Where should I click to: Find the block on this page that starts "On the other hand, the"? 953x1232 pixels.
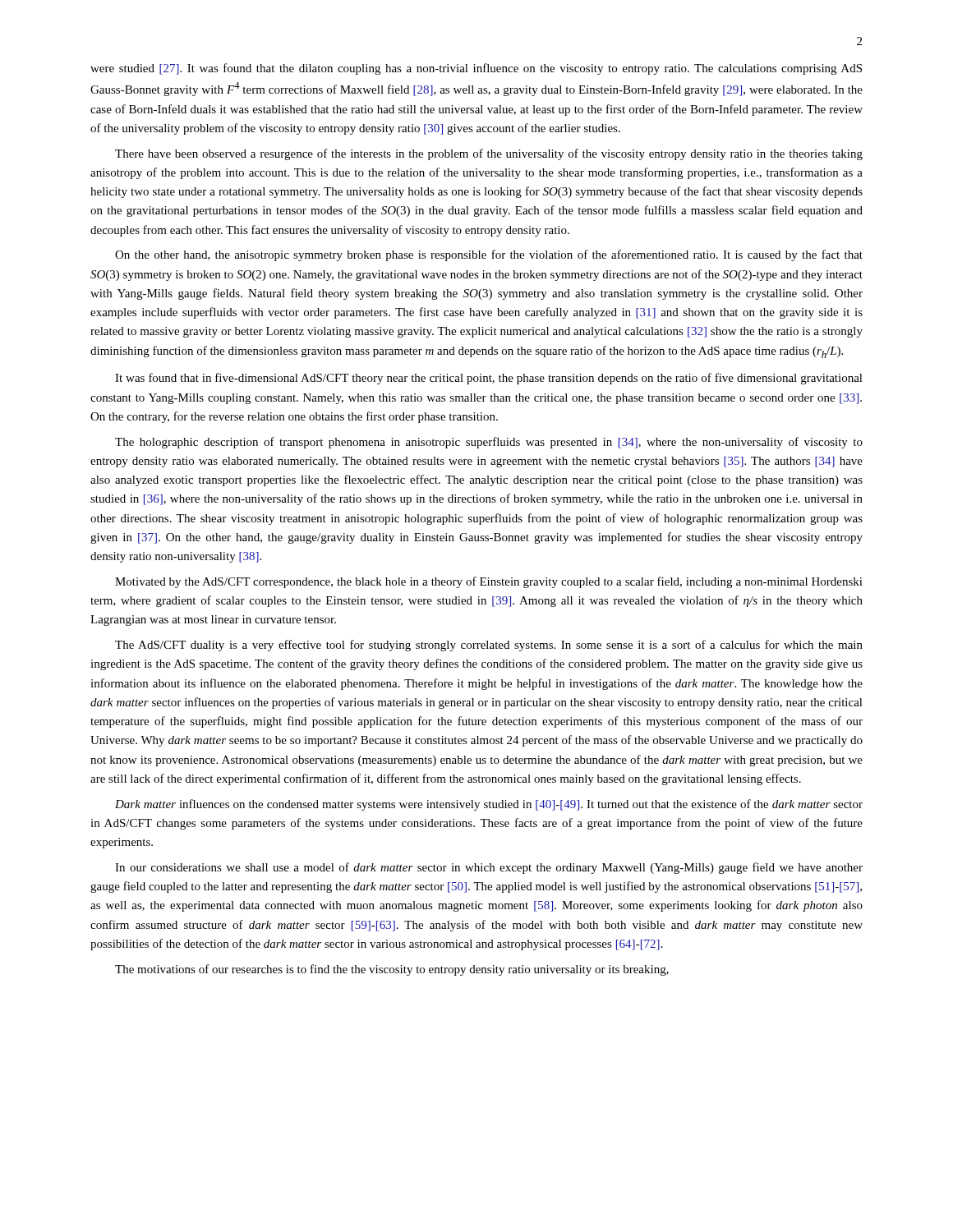tap(476, 304)
